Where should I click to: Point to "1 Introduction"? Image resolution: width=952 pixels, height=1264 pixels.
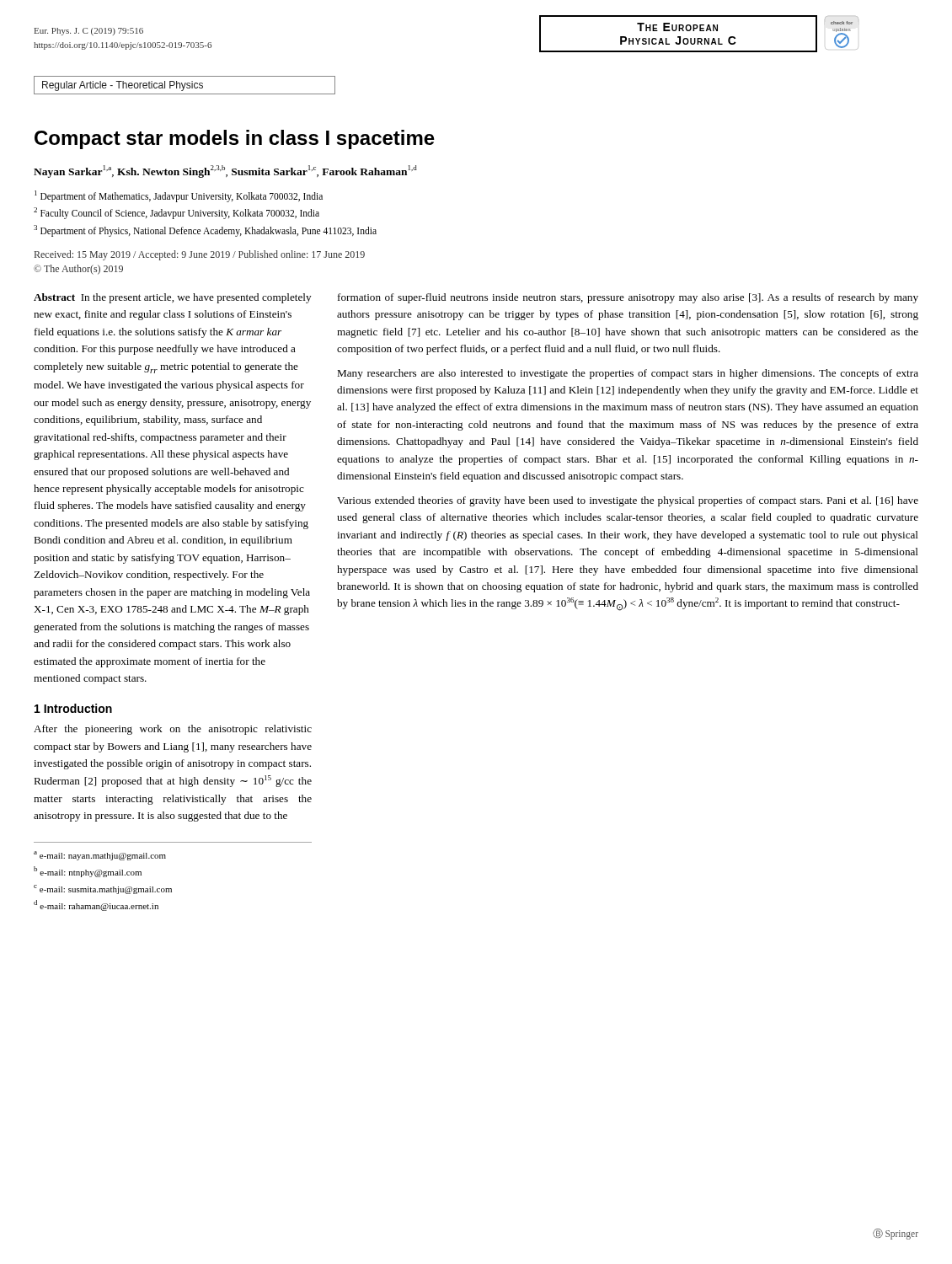tap(73, 709)
